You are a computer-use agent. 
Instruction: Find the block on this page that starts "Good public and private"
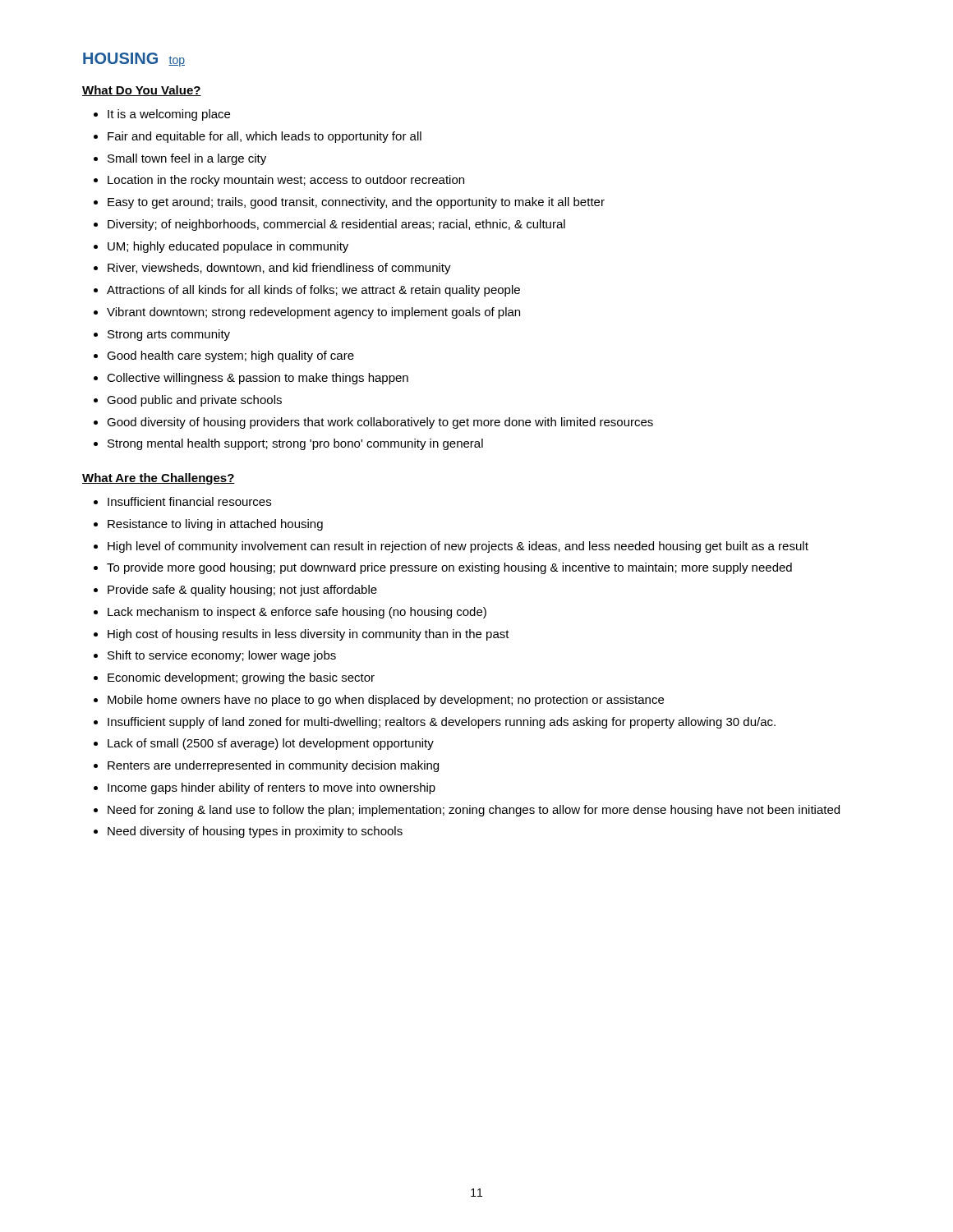[195, 399]
